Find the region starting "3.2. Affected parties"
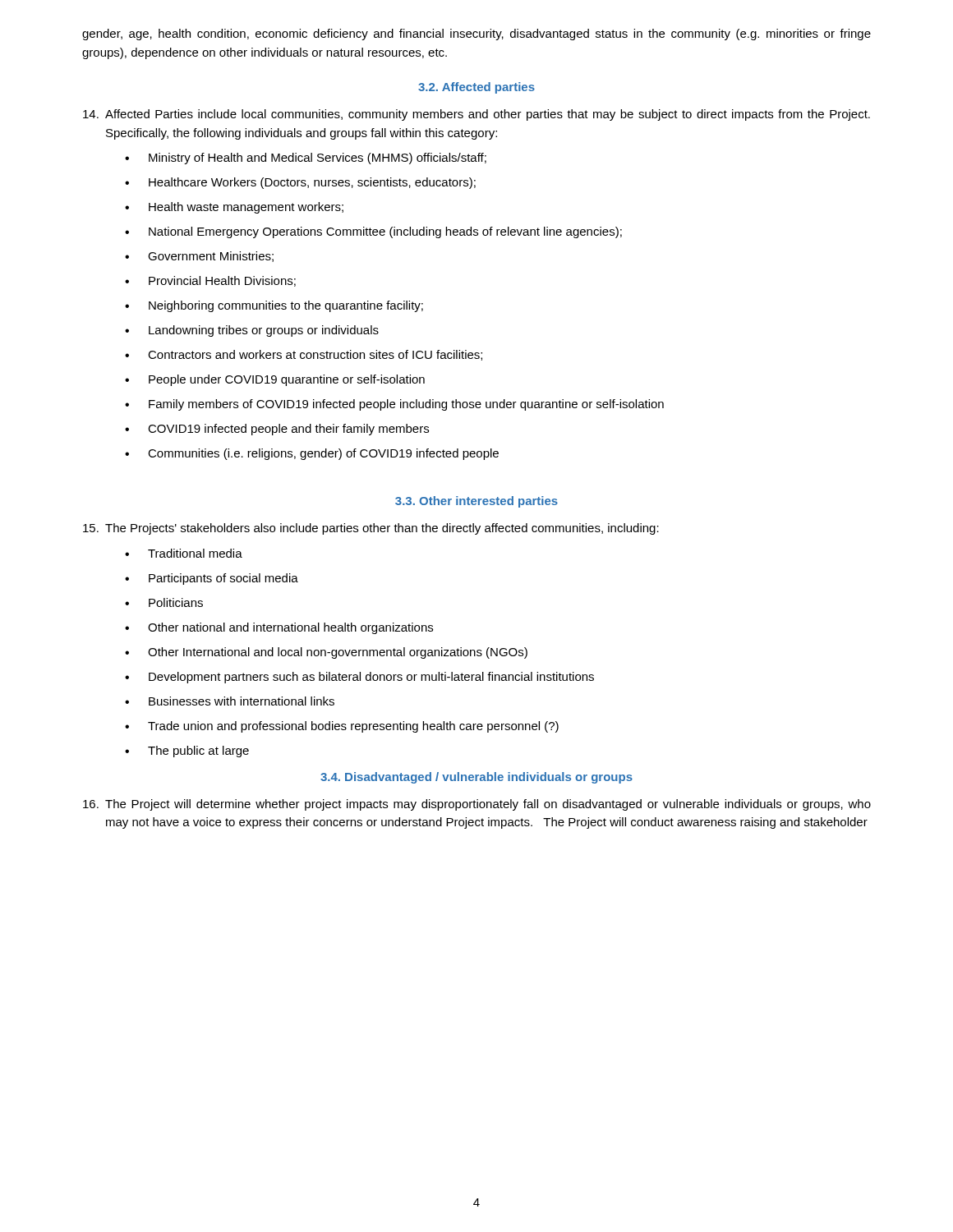 (476, 87)
